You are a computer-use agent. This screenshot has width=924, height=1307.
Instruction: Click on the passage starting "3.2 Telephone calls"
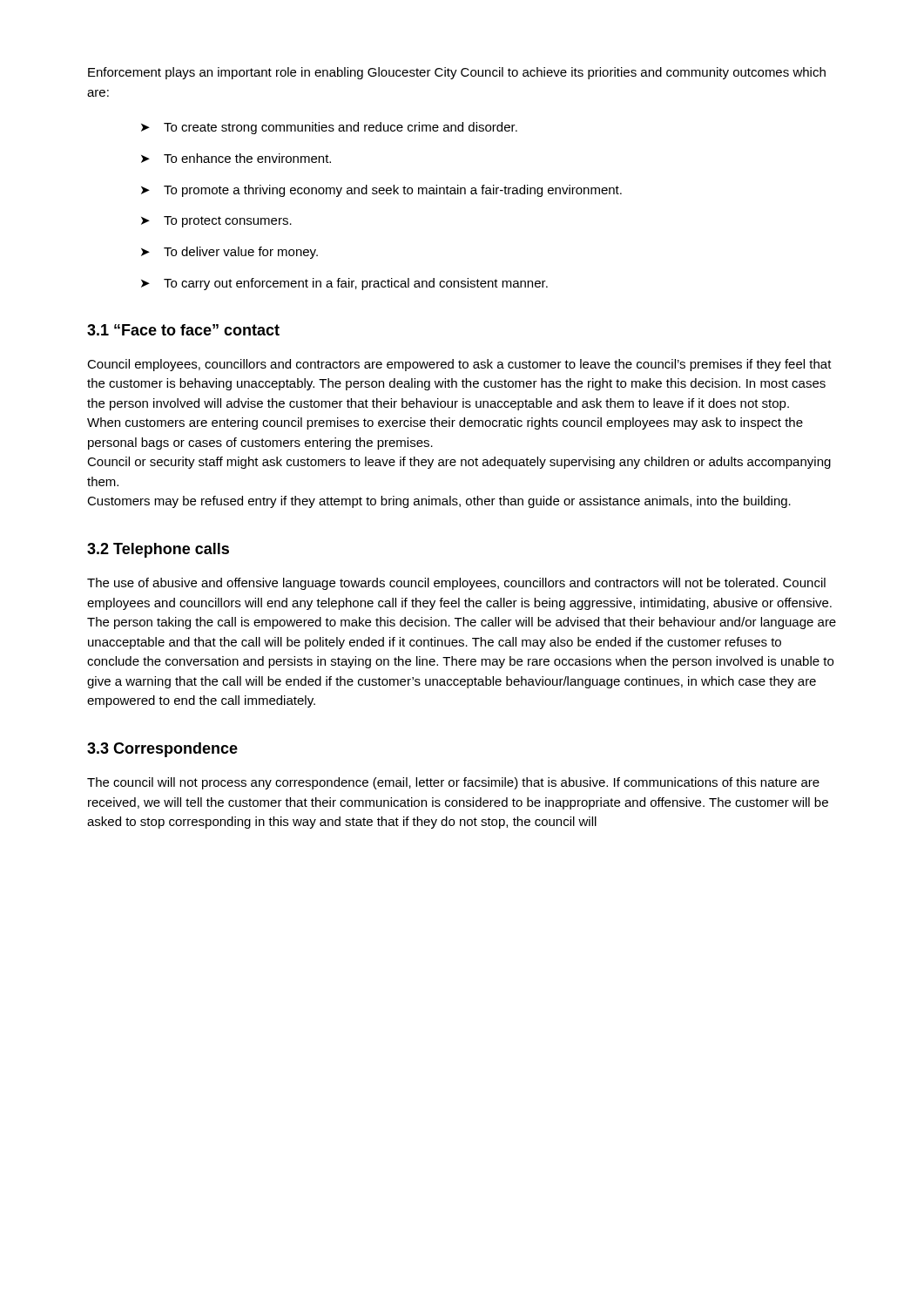point(158,549)
